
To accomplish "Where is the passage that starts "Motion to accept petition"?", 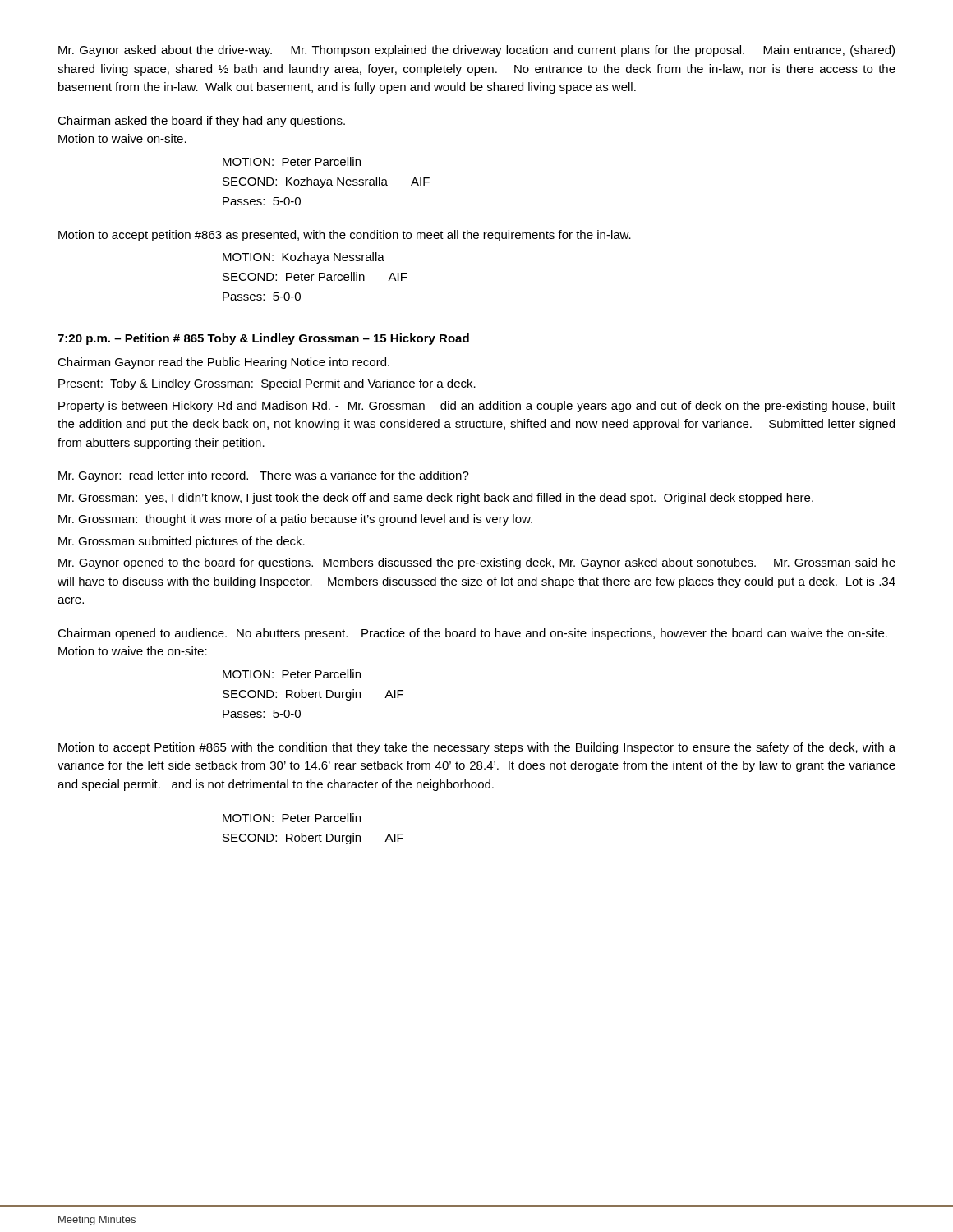I will tap(345, 234).
